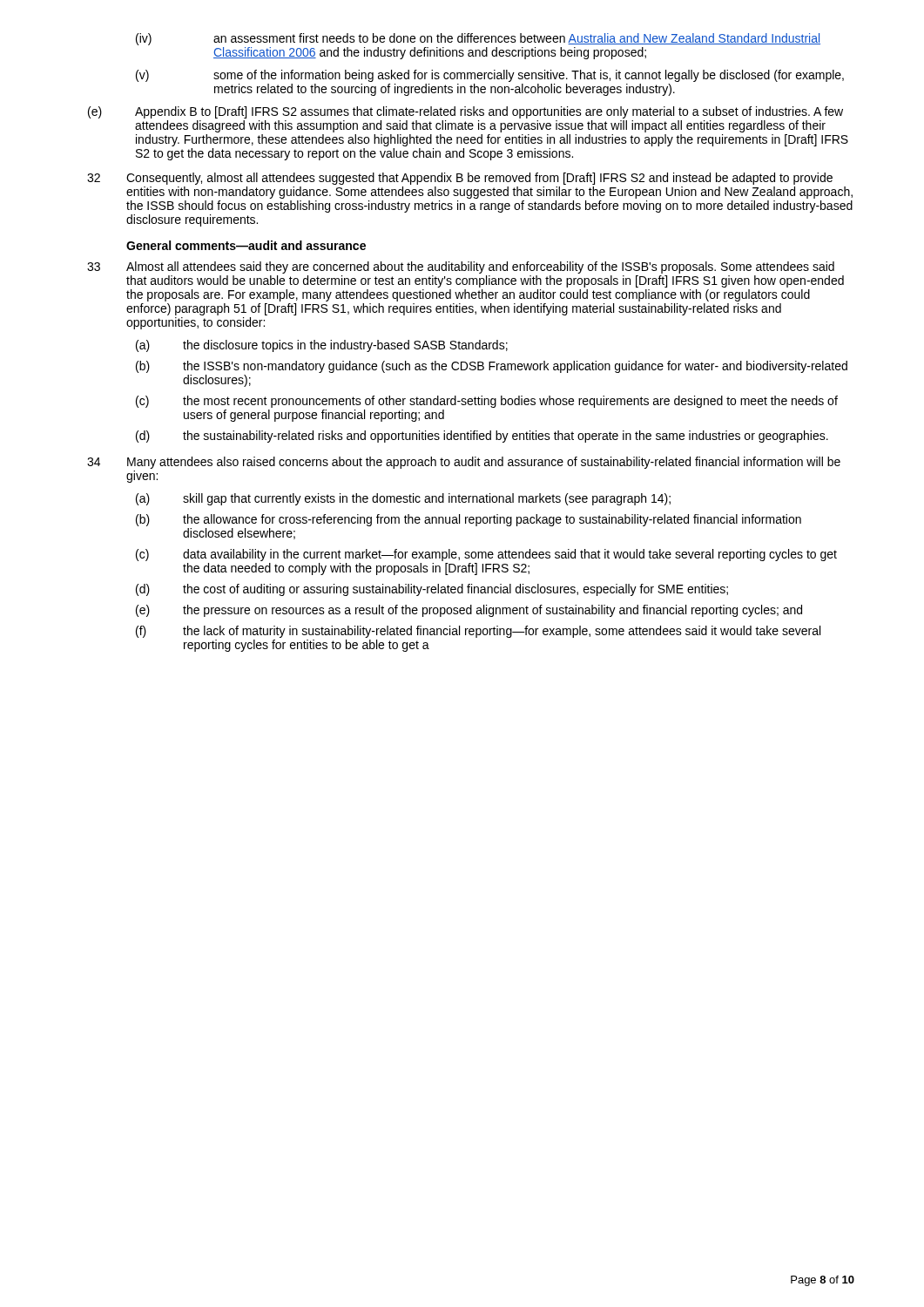The width and height of the screenshot is (924, 1307).
Task: Locate the text block starting "(e) the pressure on resources as a"
Action: pos(495,610)
